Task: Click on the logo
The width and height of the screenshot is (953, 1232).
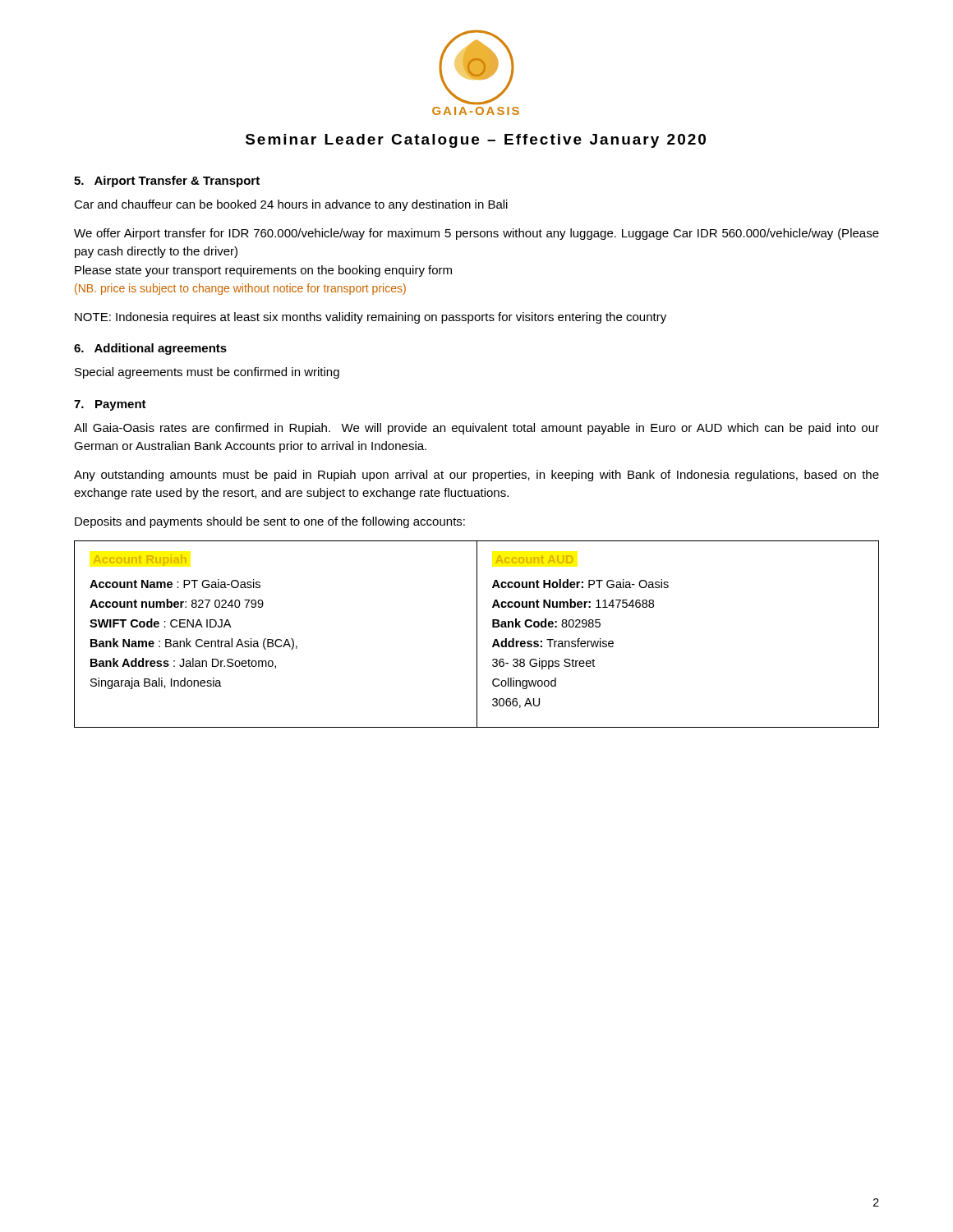Action: click(476, 75)
